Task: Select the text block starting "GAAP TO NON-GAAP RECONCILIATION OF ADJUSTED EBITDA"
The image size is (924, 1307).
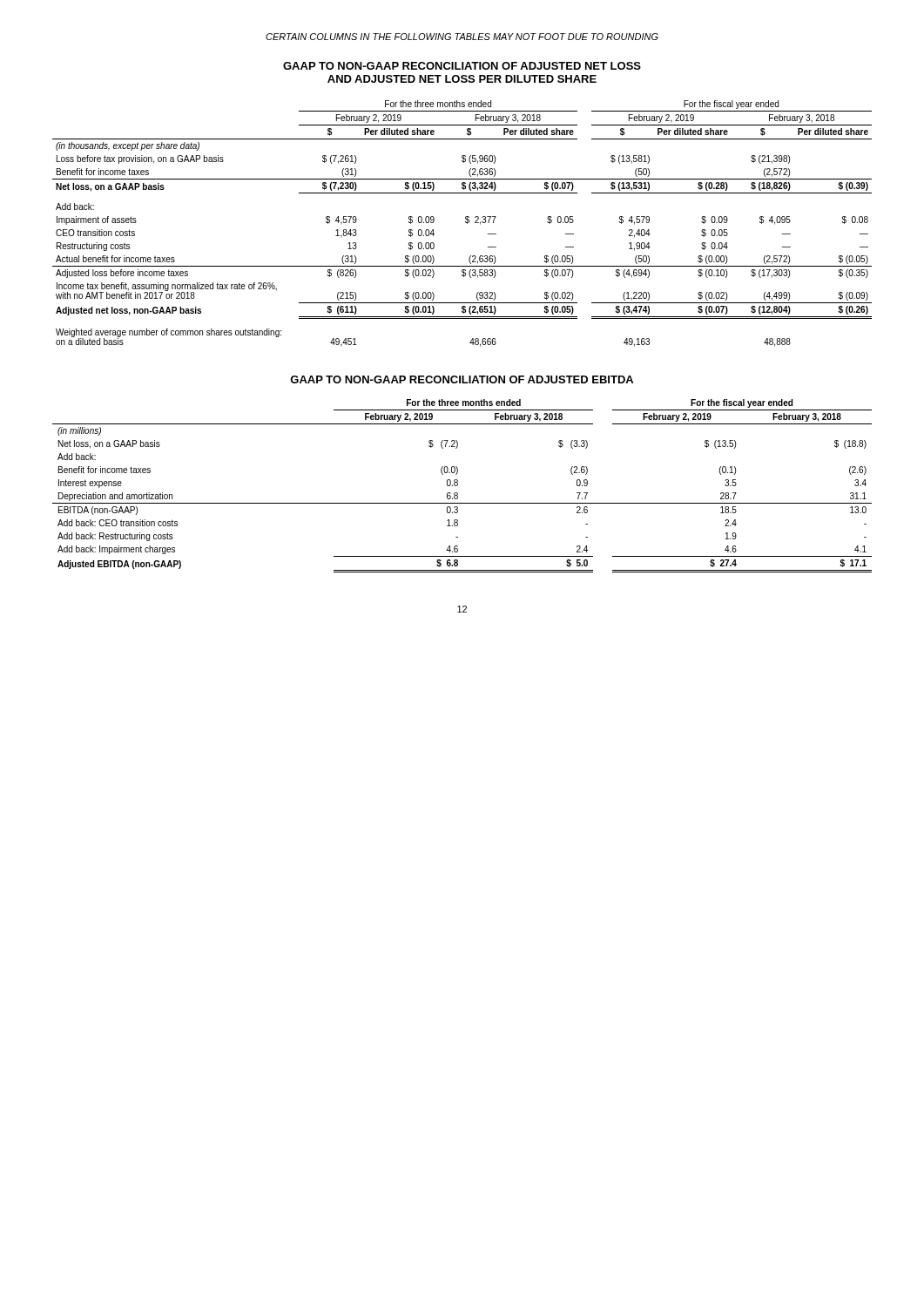Action: click(x=462, y=379)
